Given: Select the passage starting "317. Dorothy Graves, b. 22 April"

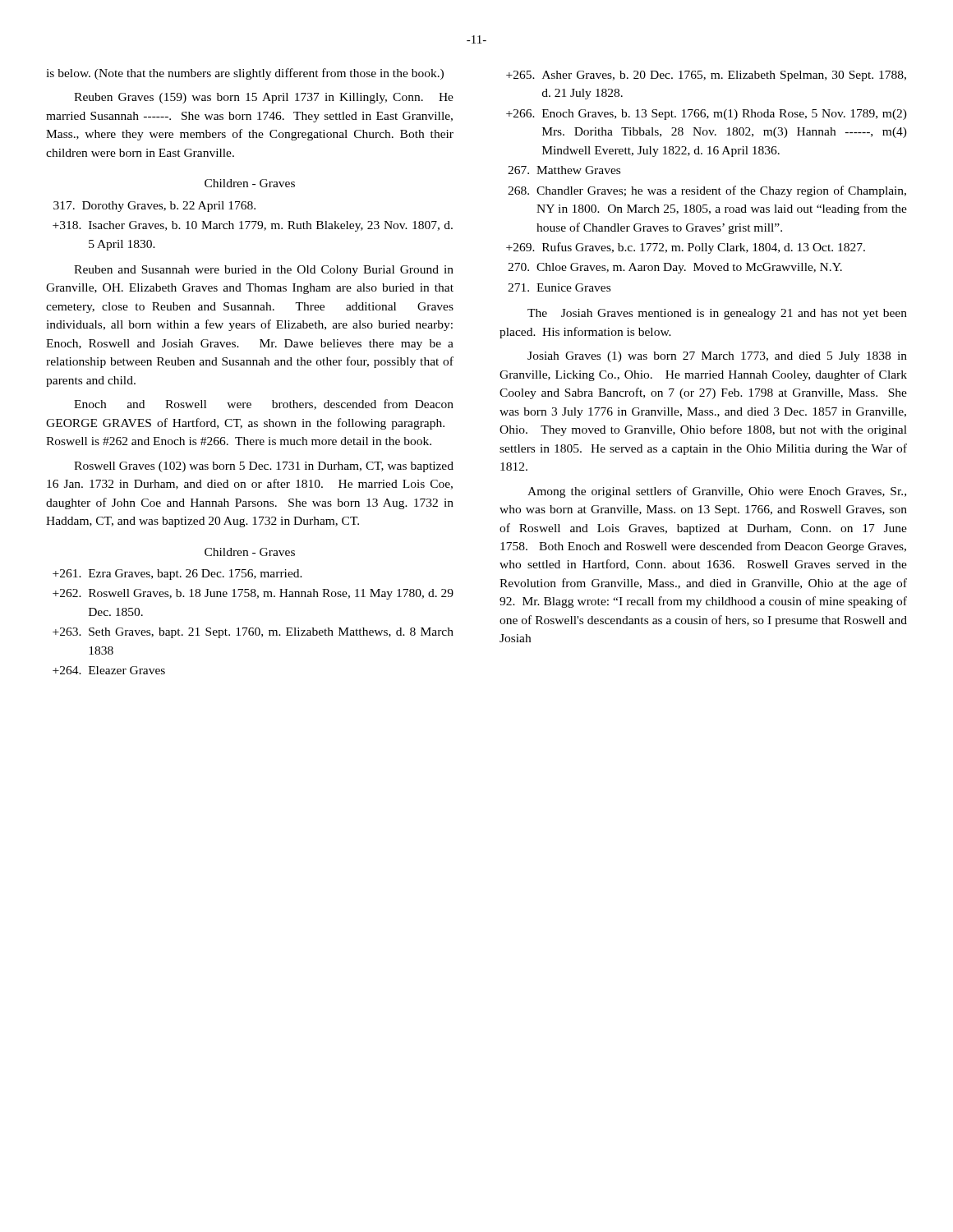Looking at the screenshot, I should (250, 205).
